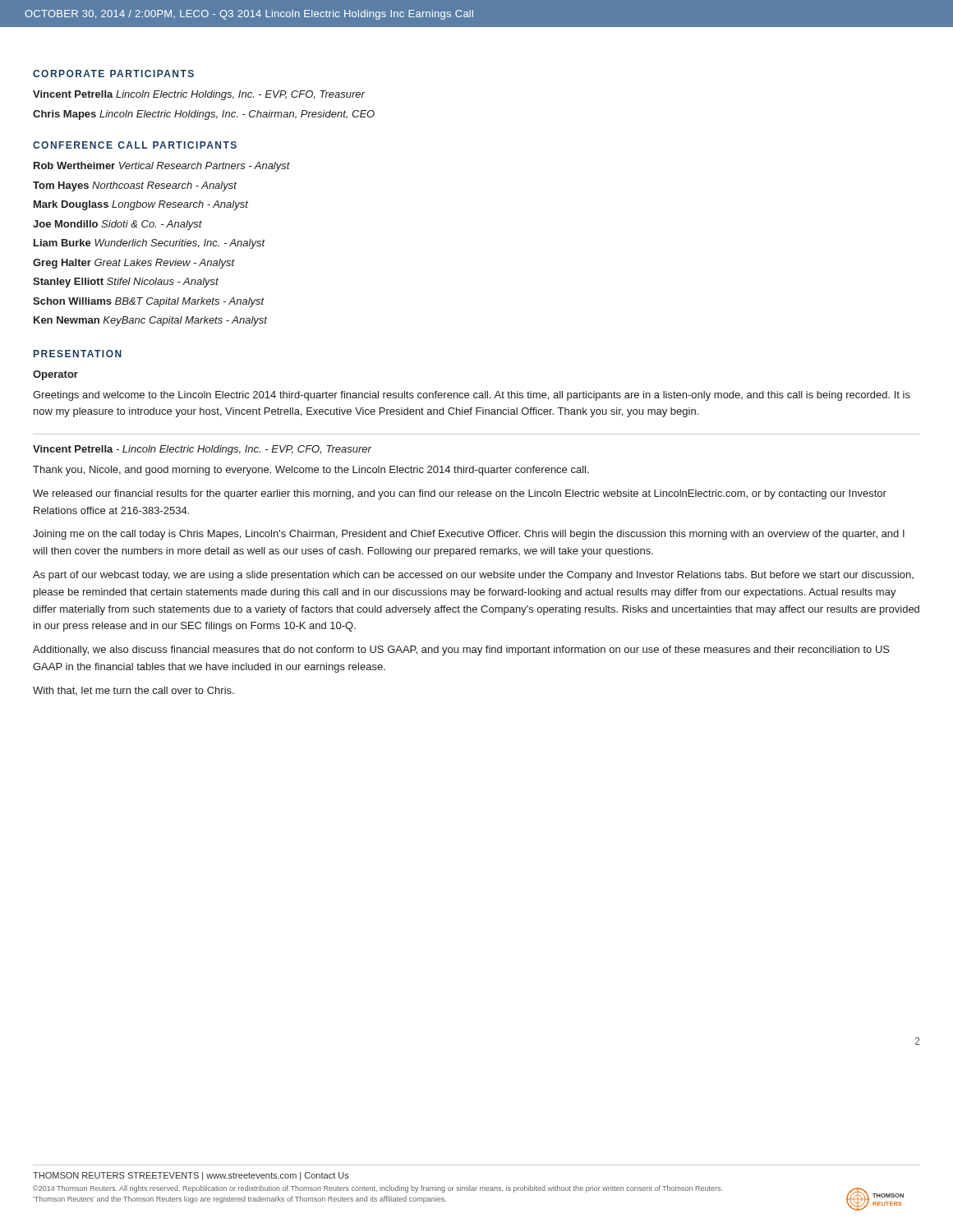Point to the block beginning "Liam Burke Wunderlich"
This screenshot has height=1232, width=953.
coord(149,243)
